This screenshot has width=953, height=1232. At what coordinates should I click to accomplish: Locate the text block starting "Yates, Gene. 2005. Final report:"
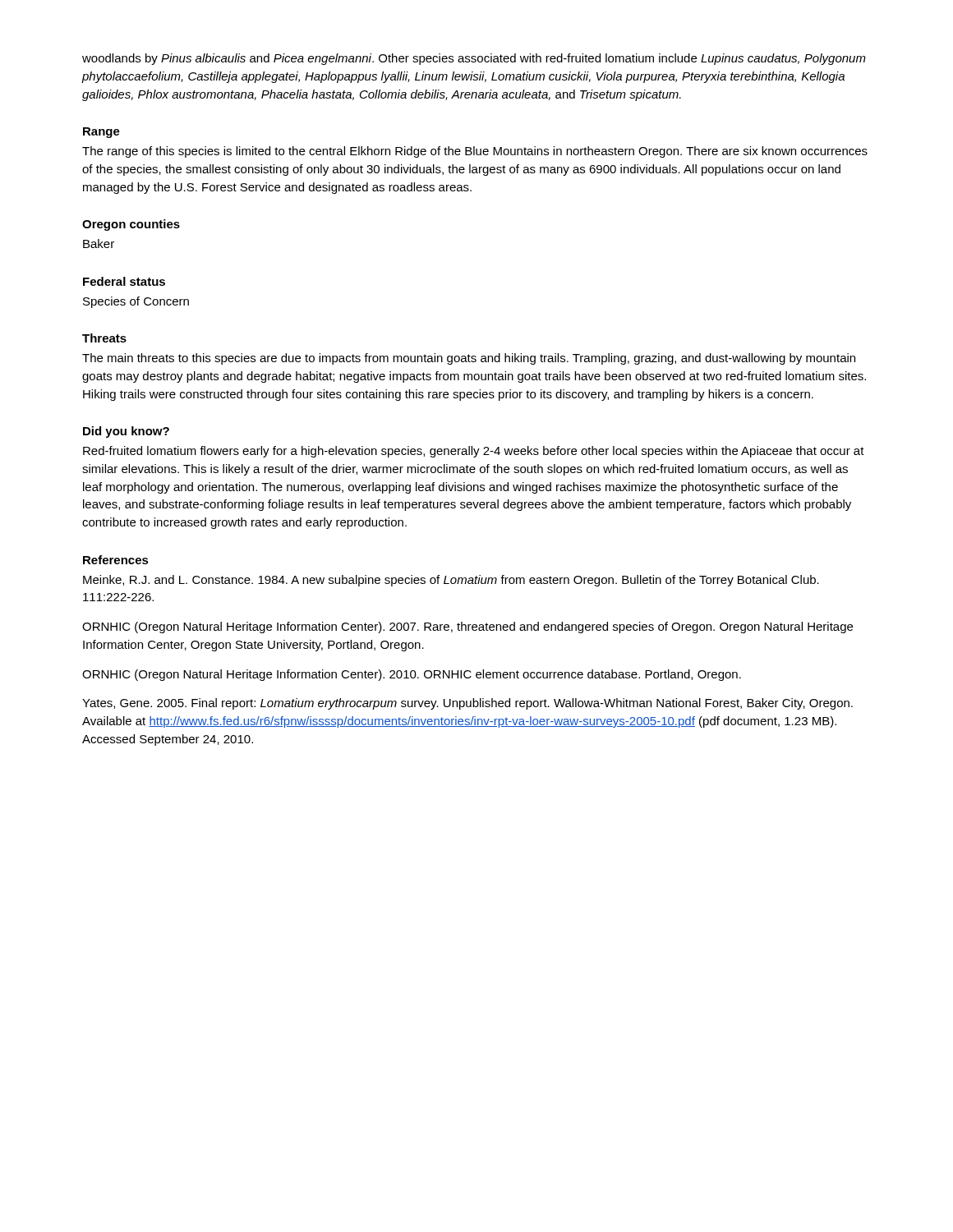468,721
